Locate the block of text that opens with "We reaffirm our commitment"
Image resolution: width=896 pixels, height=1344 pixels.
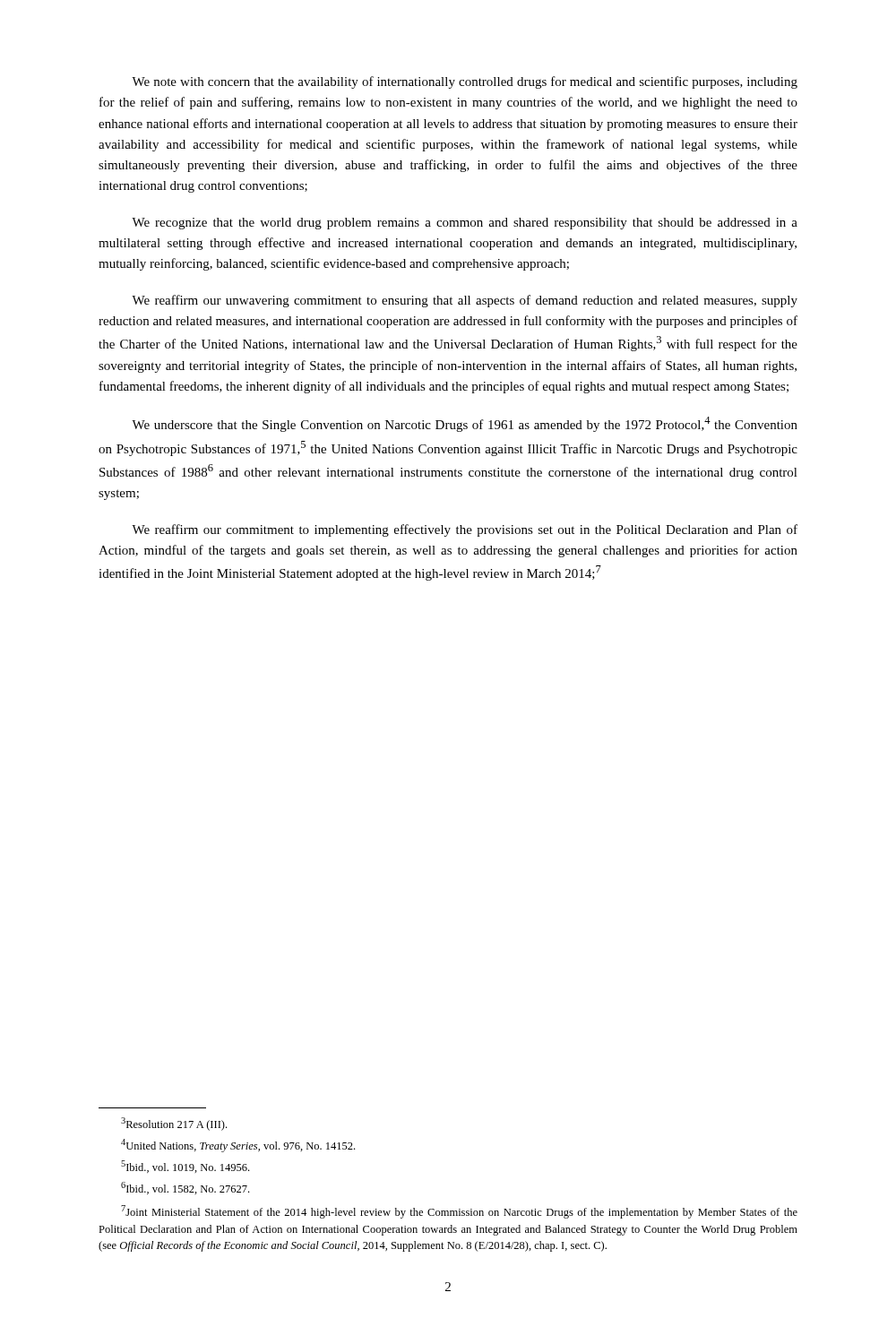(448, 552)
